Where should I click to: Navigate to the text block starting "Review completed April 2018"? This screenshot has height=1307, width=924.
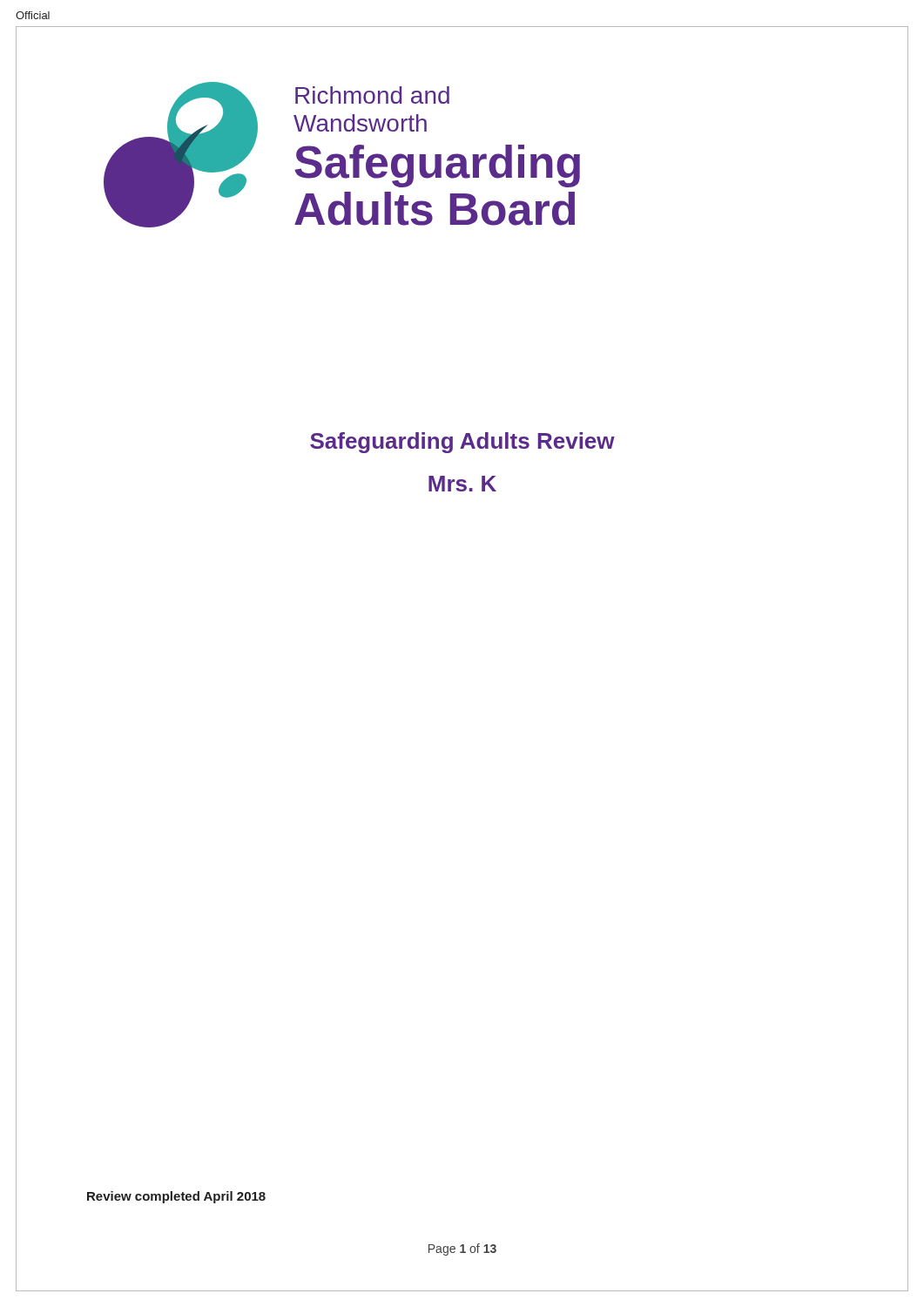tap(176, 1196)
